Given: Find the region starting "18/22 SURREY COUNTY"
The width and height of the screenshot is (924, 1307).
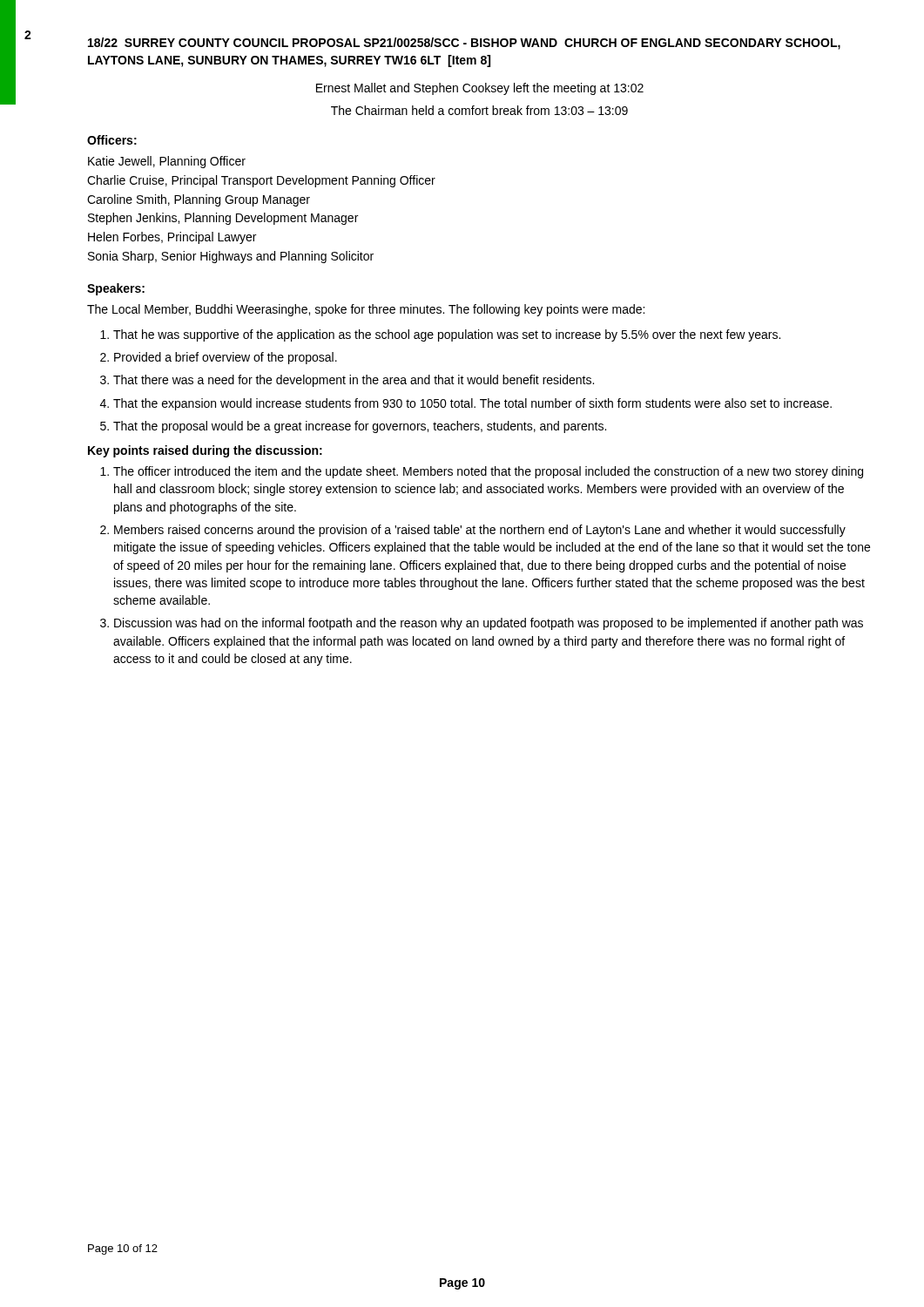Looking at the screenshot, I should click(x=464, y=51).
